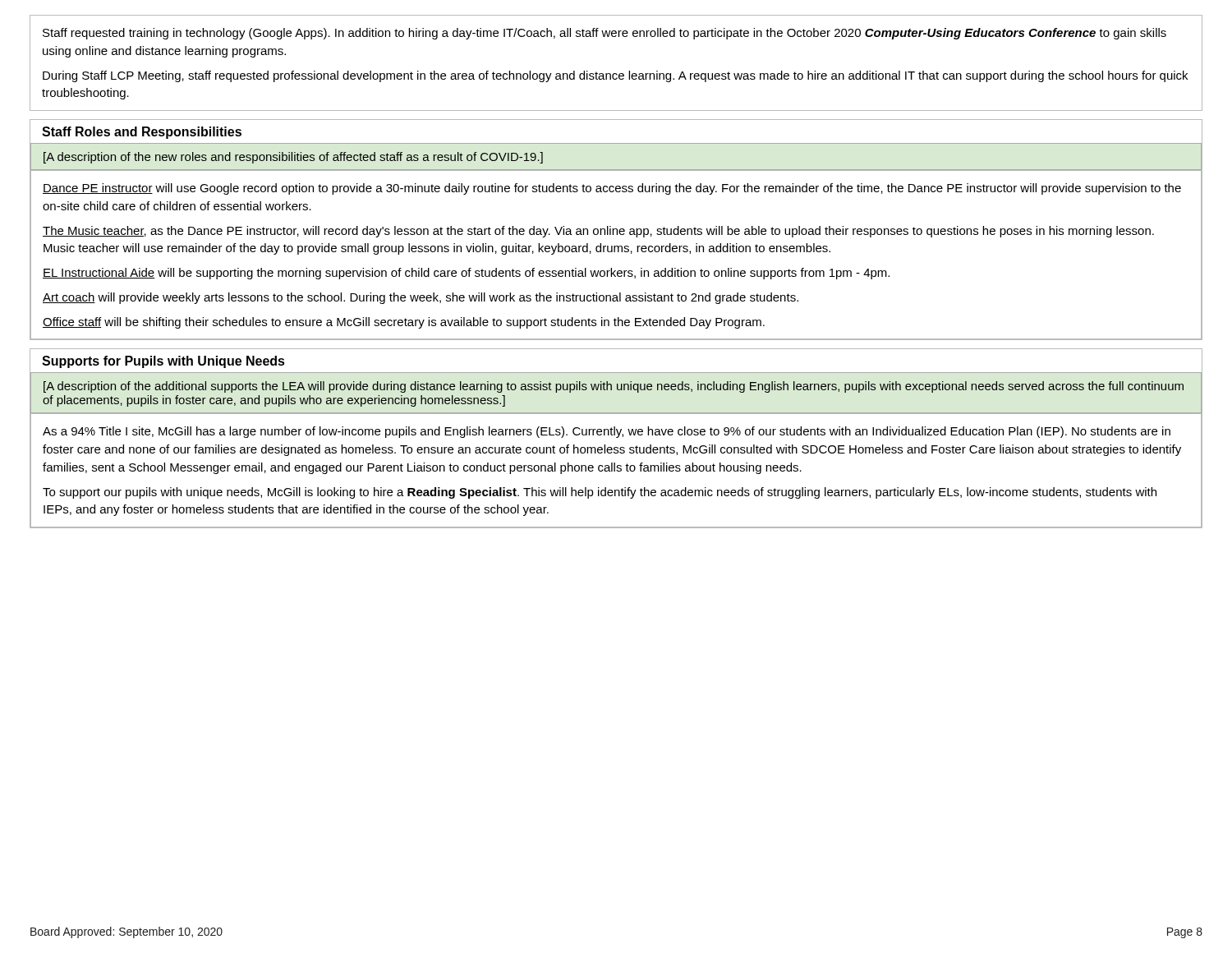Select the text block containing "As a 94% Title I site, McGill"

(x=616, y=470)
